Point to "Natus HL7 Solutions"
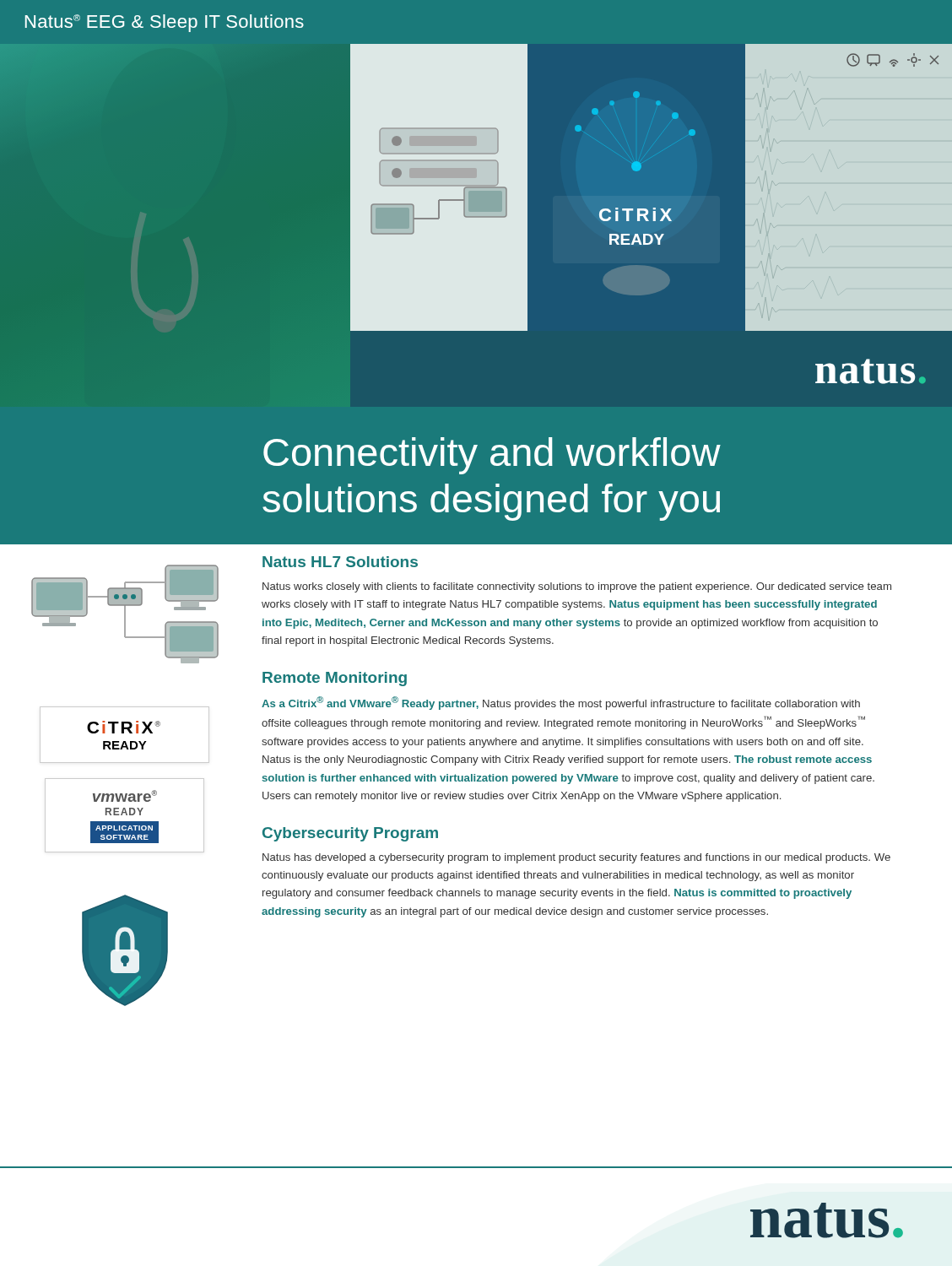Screen dimensions: 1266x952 click(340, 562)
